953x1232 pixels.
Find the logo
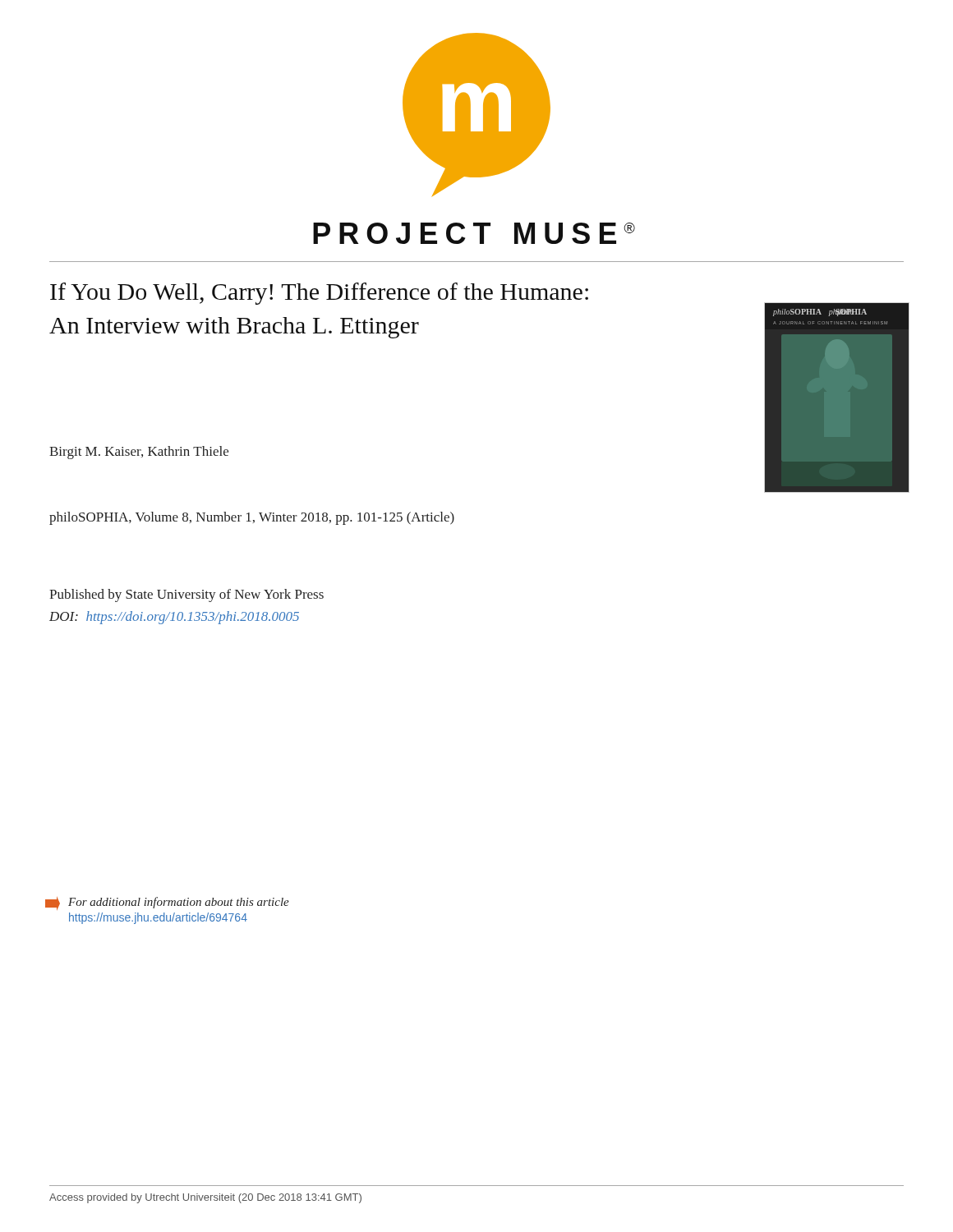point(476,138)
